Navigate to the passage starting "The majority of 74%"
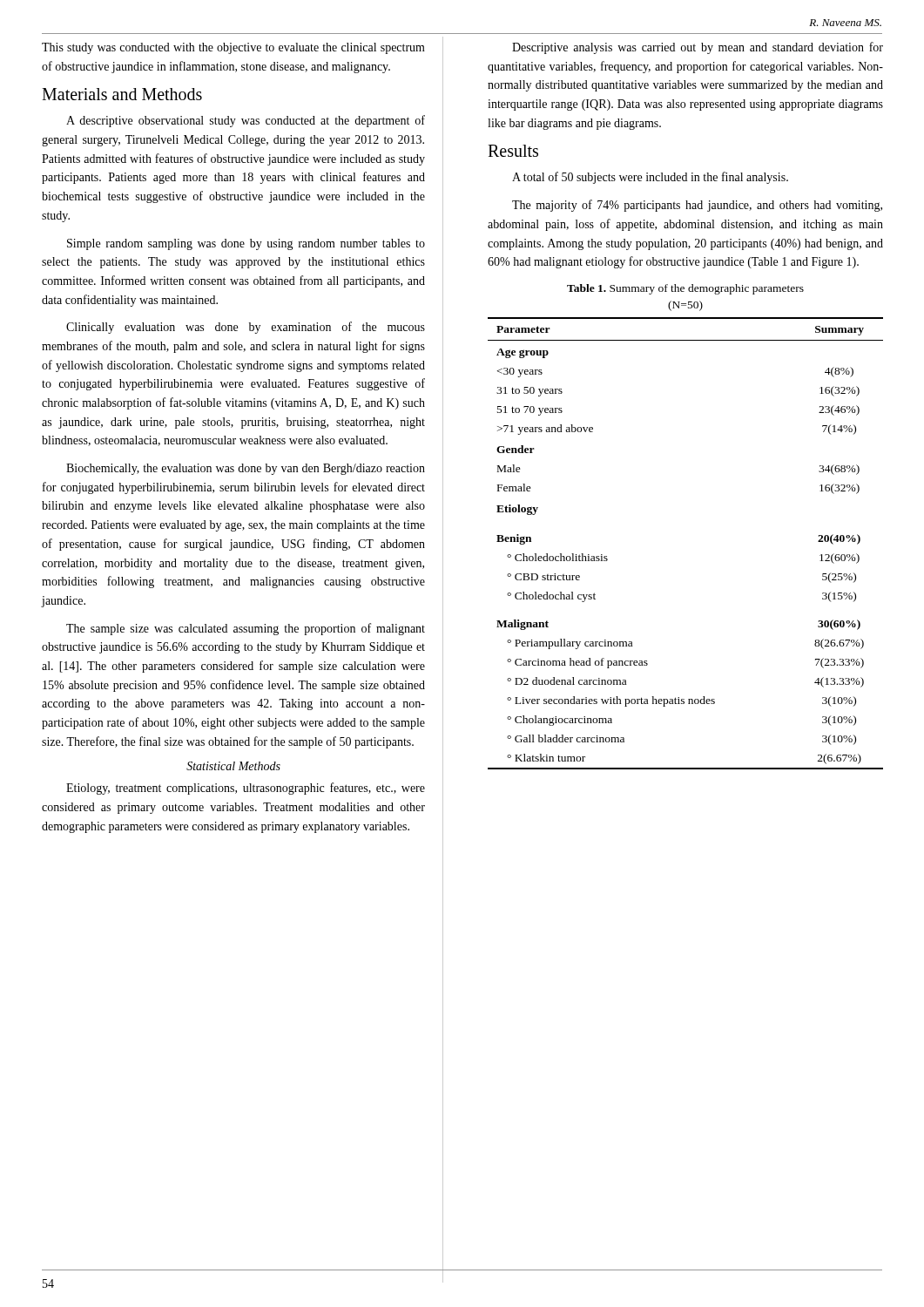The image size is (924, 1307). [x=685, y=234]
